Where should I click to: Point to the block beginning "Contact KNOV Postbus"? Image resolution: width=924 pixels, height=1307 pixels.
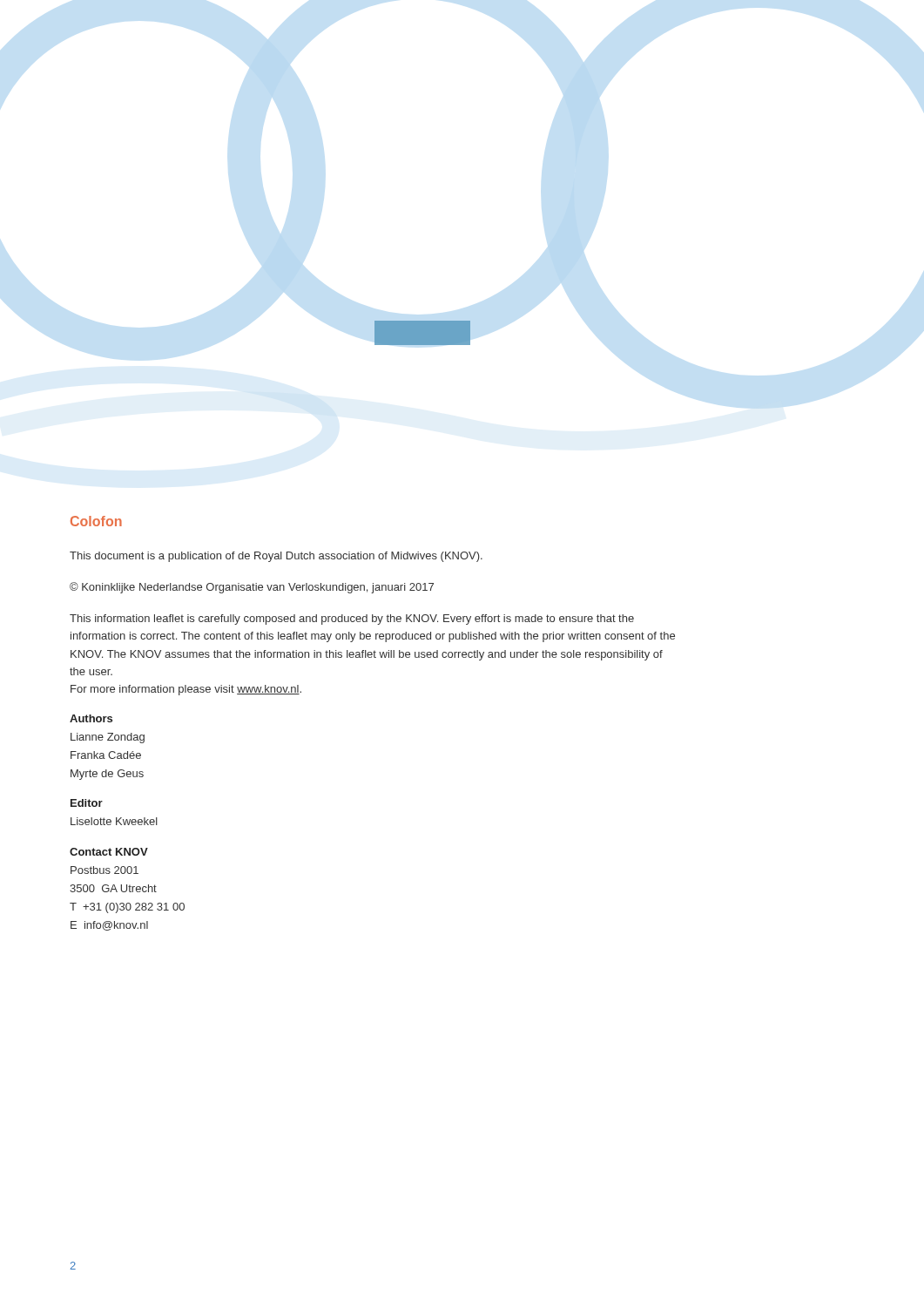click(109, 852)
